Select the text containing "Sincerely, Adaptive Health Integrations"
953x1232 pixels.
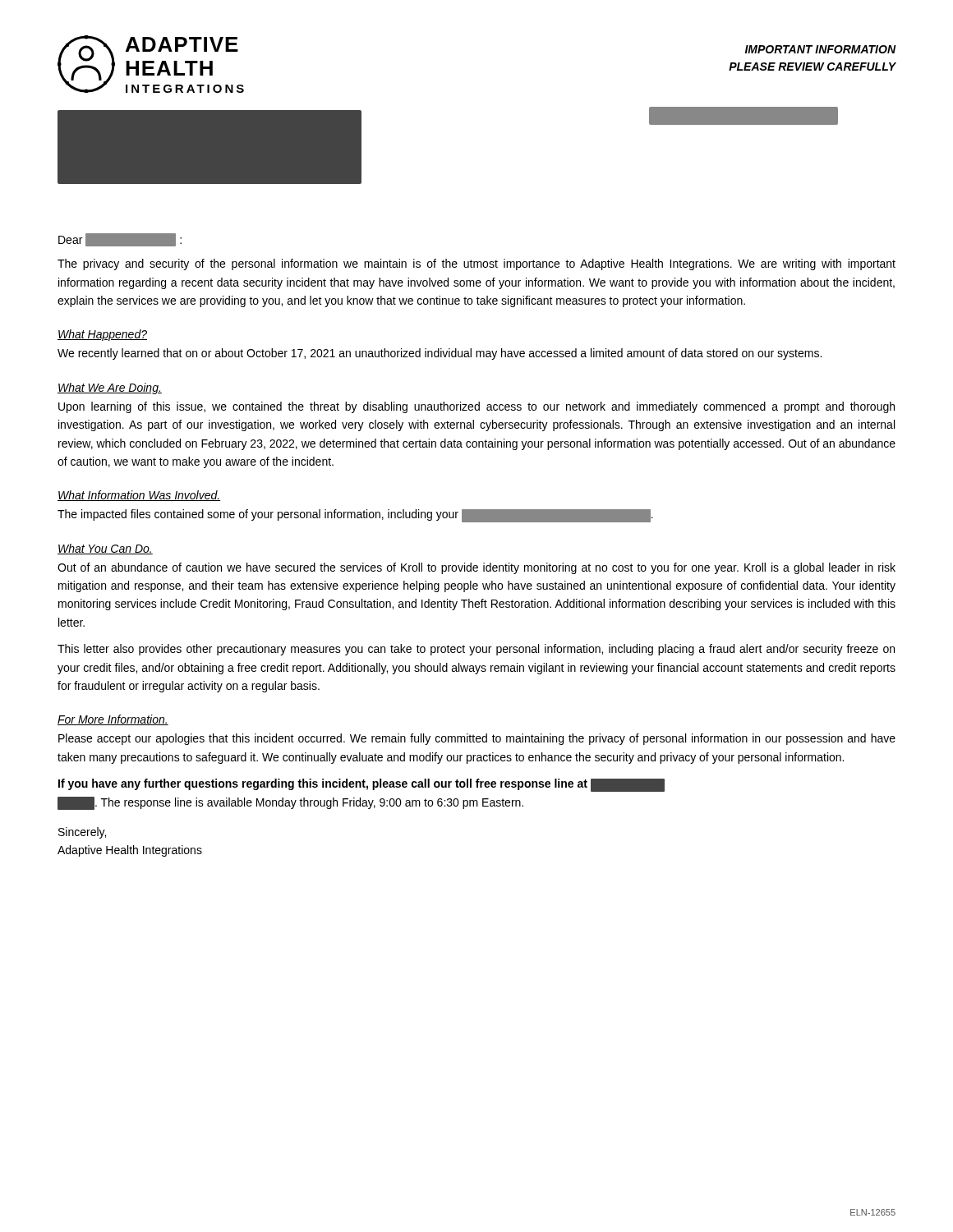pos(130,841)
